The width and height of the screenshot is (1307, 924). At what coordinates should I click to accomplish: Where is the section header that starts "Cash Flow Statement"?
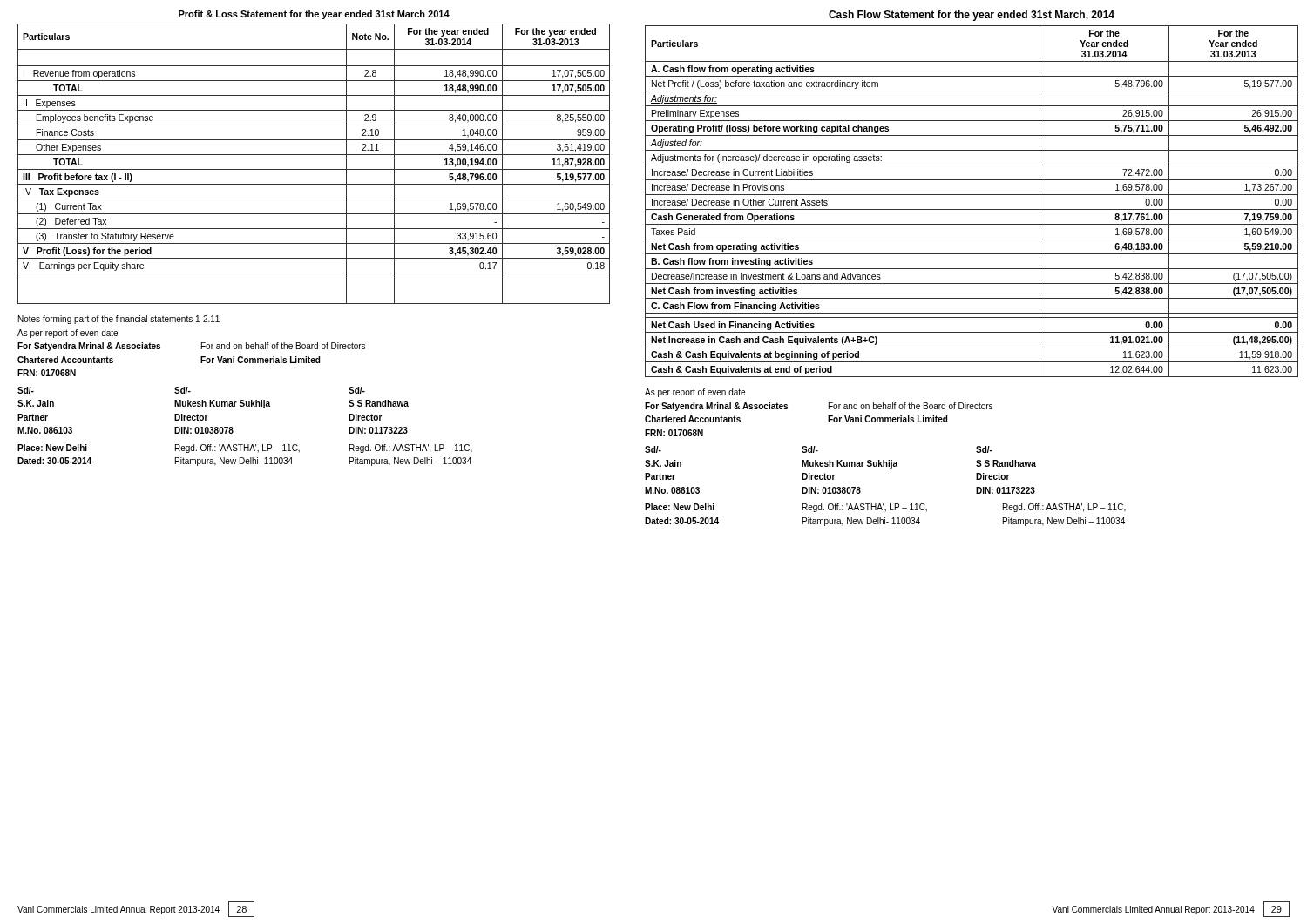pyautogui.click(x=972, y=15)
